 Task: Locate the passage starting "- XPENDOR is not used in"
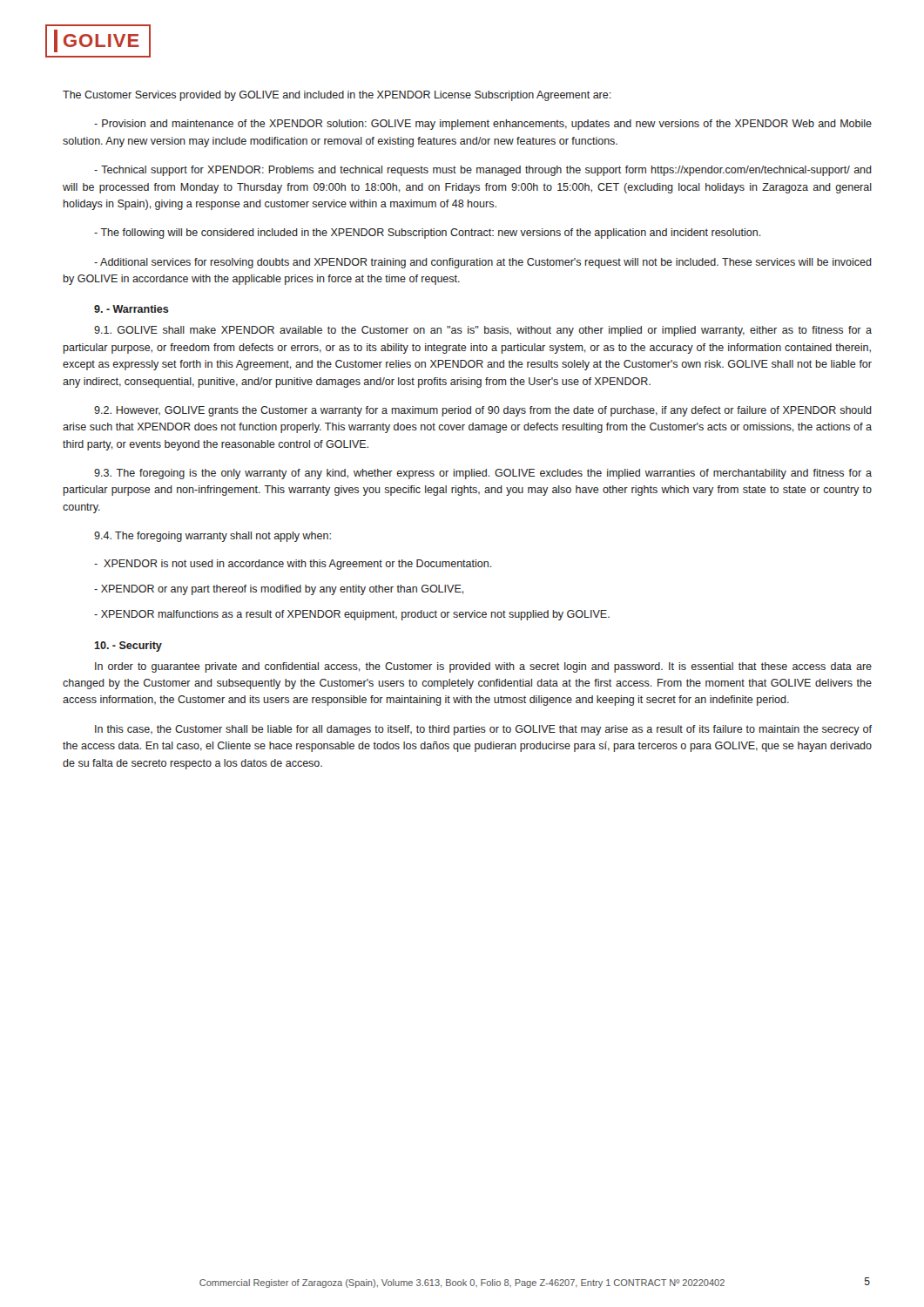click(293, 563)
